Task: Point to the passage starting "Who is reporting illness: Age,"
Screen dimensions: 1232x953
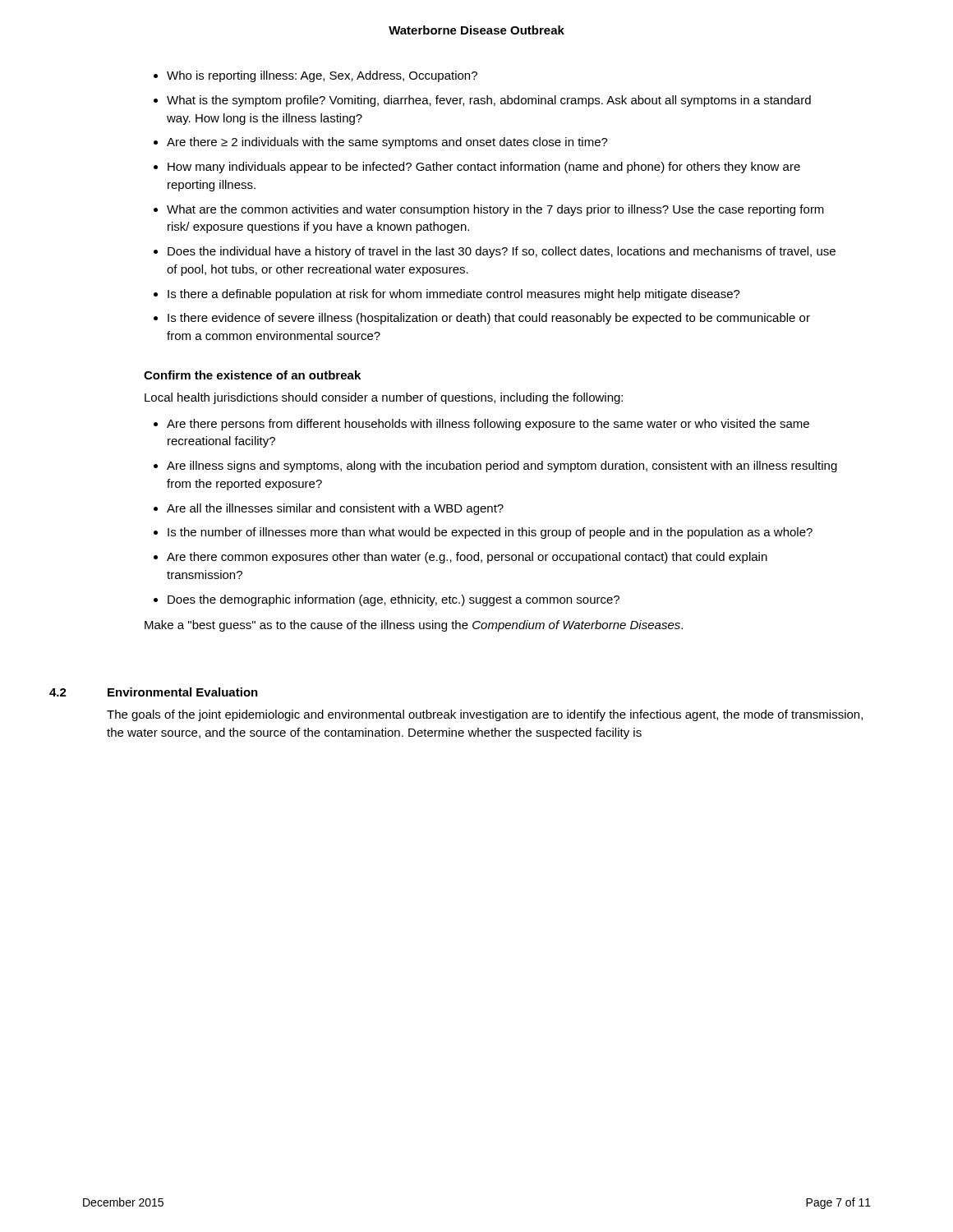Action: [x=322, y=75]
